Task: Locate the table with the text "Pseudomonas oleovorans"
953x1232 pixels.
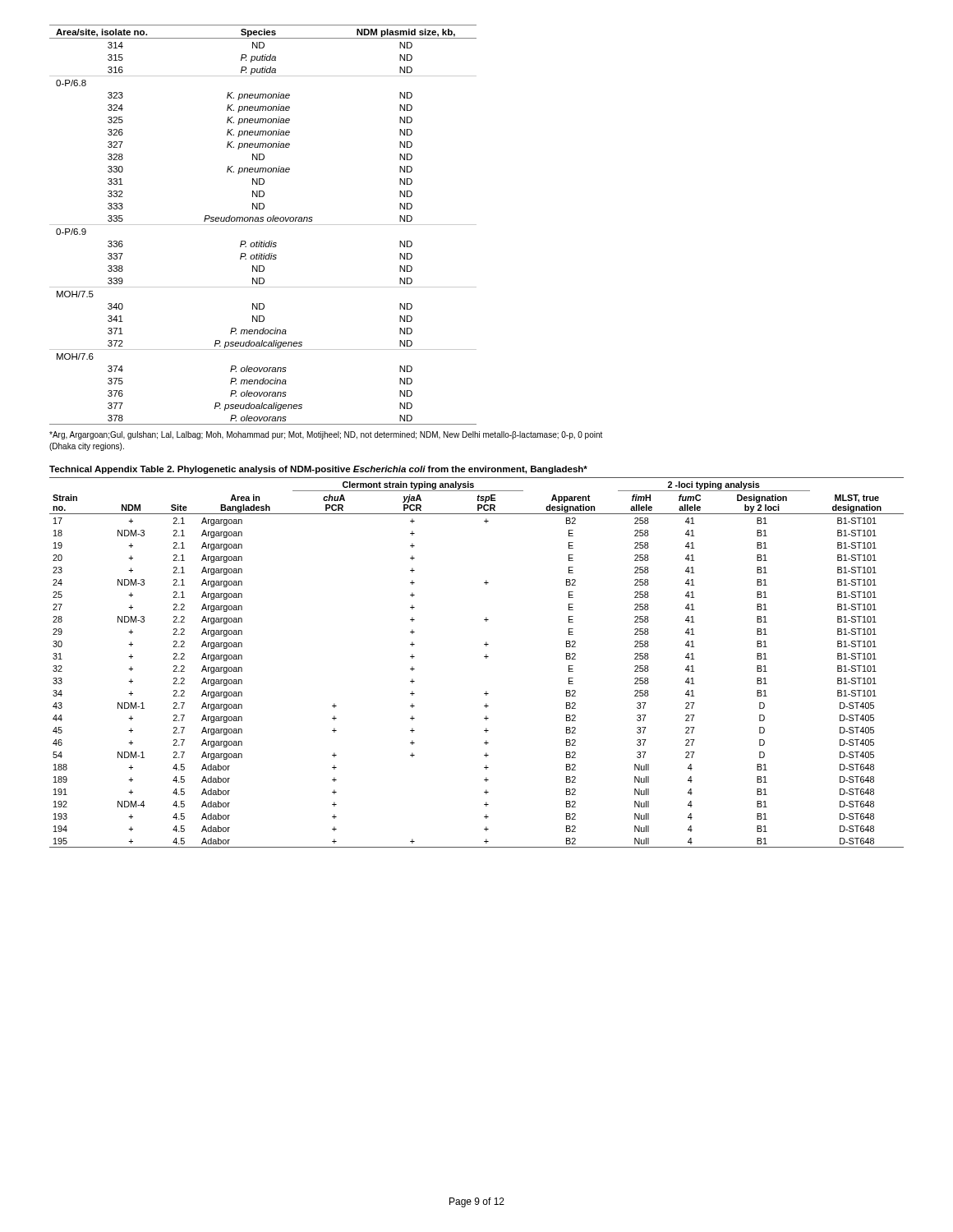Action: pos(476,225)
